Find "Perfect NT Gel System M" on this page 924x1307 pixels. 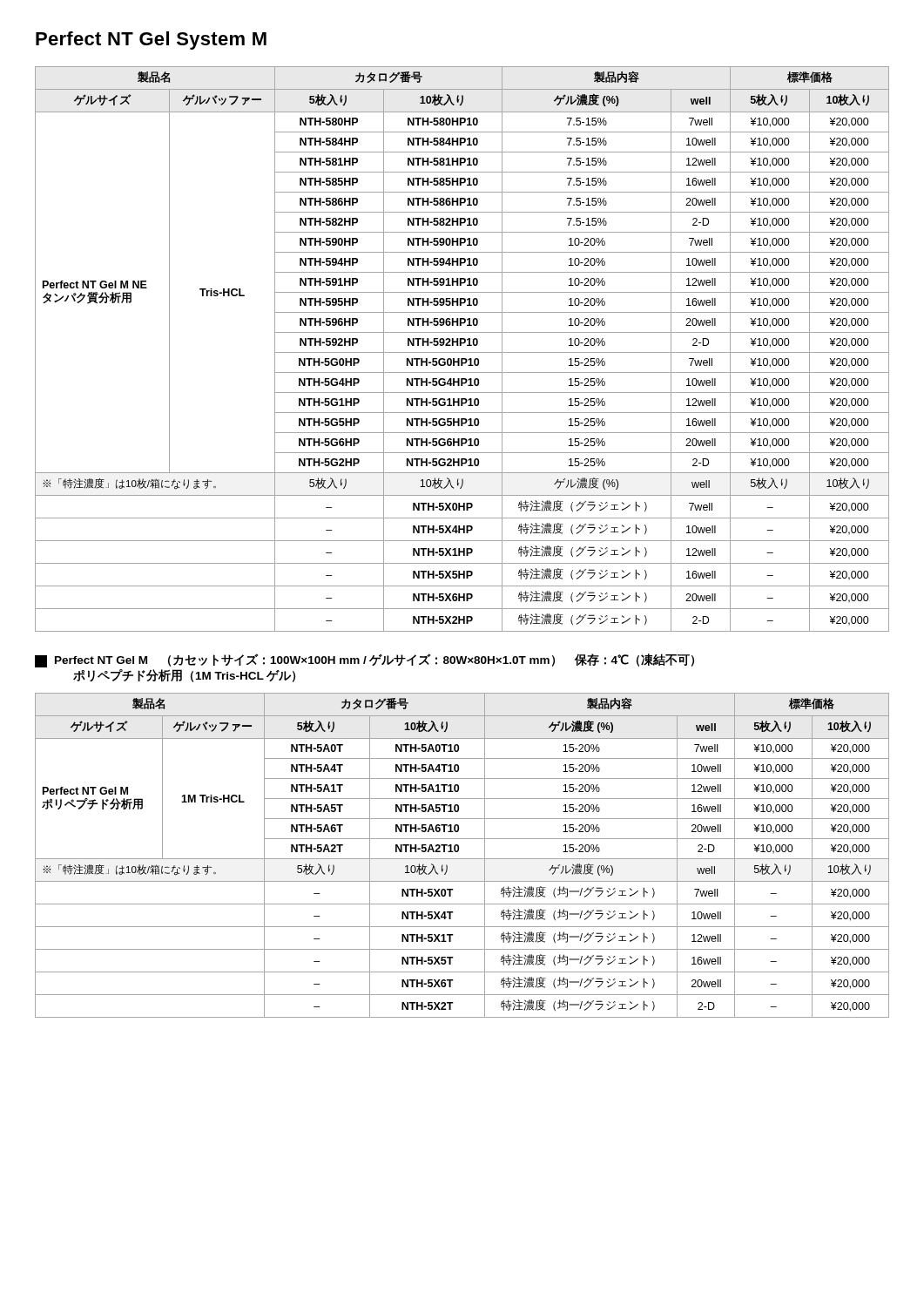click(151, 39)
